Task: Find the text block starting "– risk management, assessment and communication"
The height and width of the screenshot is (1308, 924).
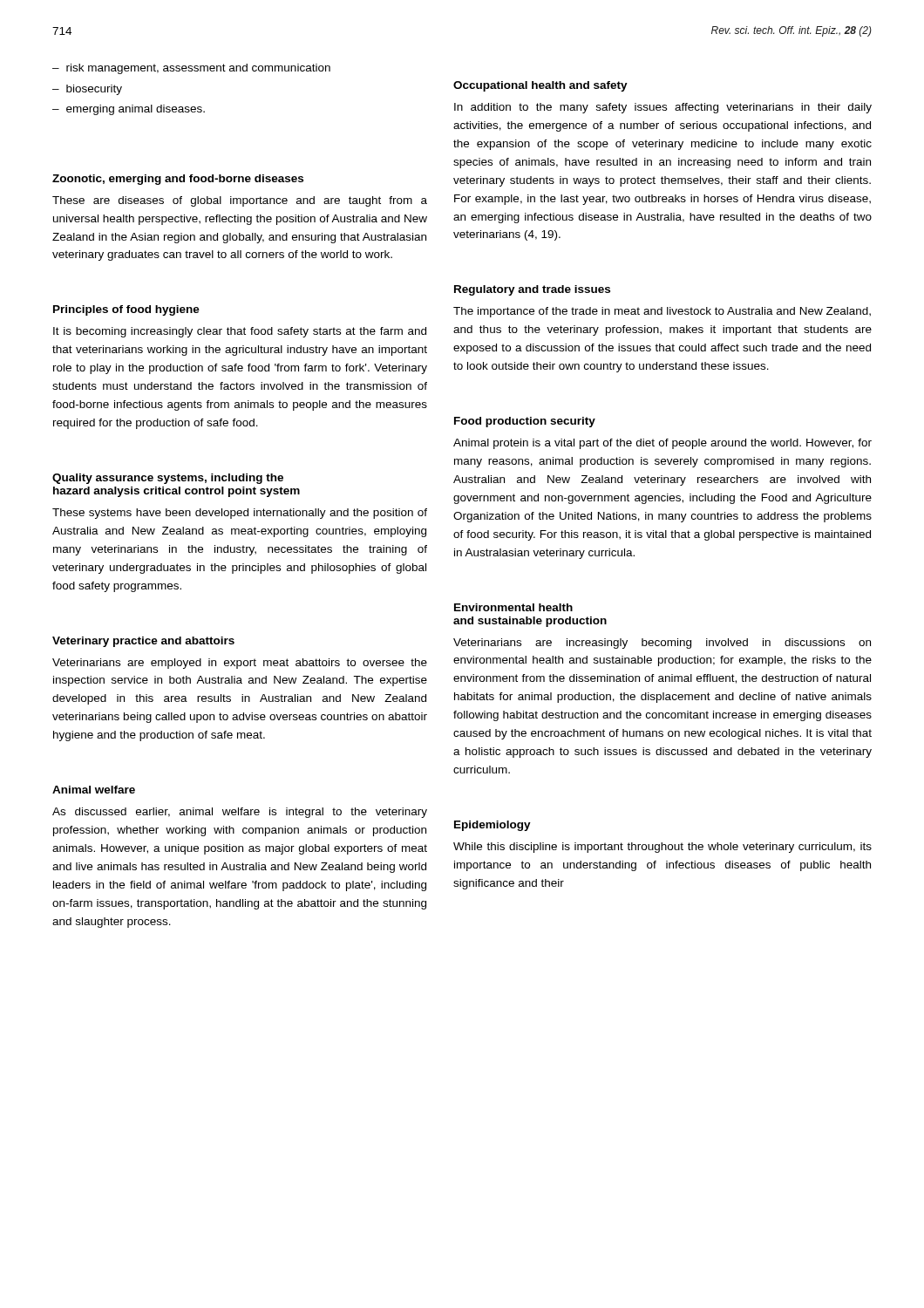Action: [x=191, y=68]
